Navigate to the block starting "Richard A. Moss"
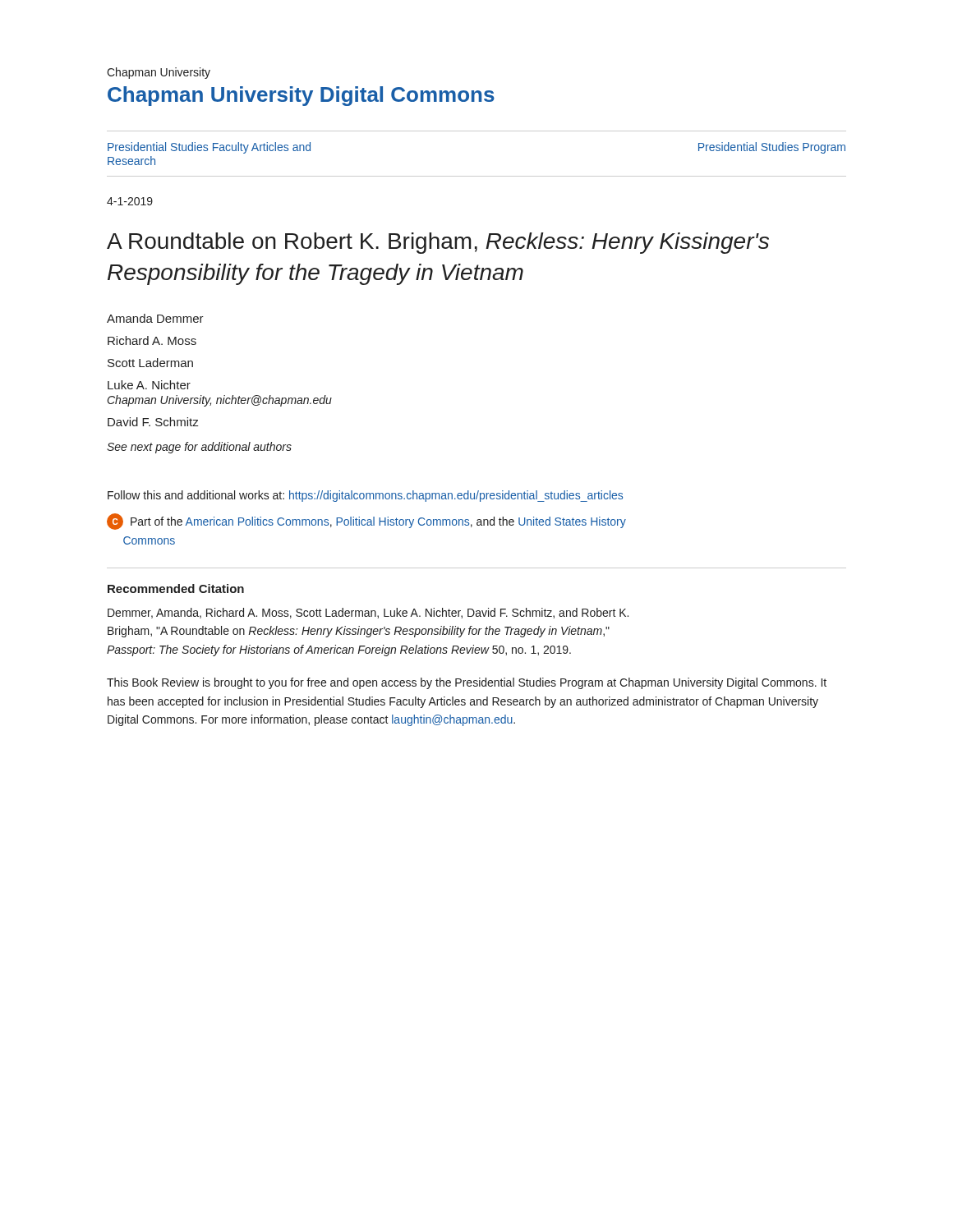Image resolution: width=953 pixels, height=1232 pixels. pyautogui.click(x=152, y=340)
